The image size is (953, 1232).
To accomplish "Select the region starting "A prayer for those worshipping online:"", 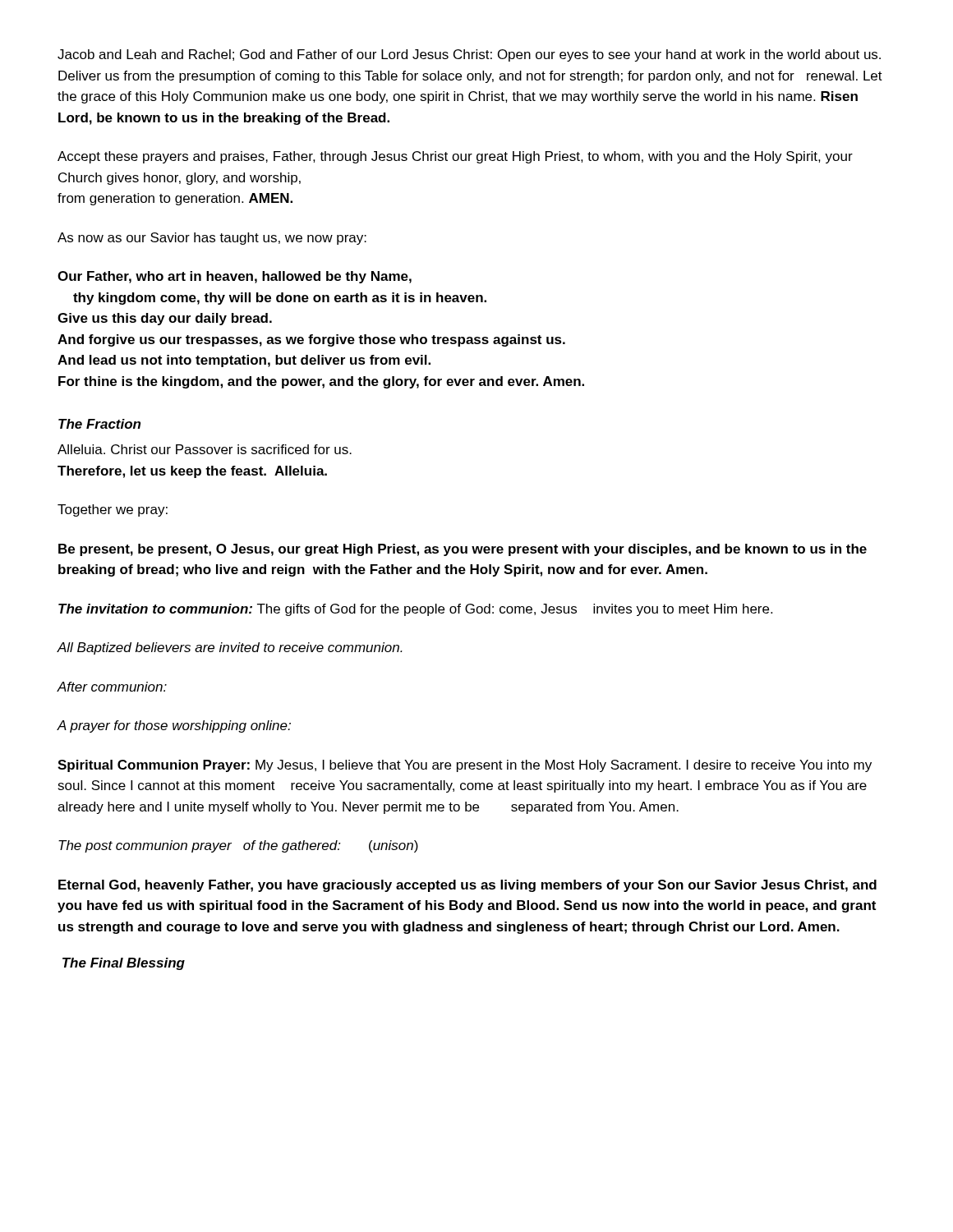I will tap(174, 726).
